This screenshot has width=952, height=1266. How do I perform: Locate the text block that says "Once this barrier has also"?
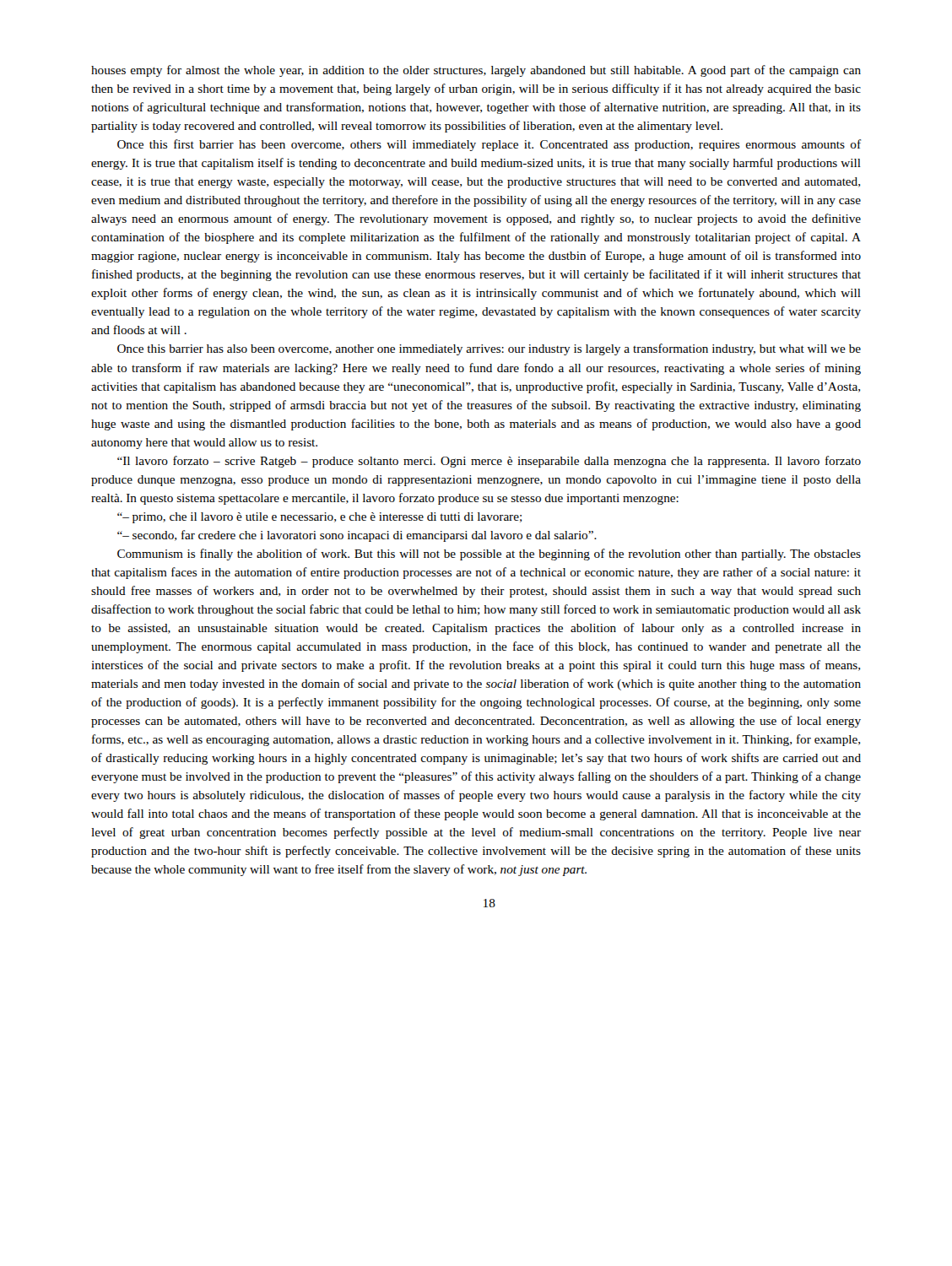[476, 395]
